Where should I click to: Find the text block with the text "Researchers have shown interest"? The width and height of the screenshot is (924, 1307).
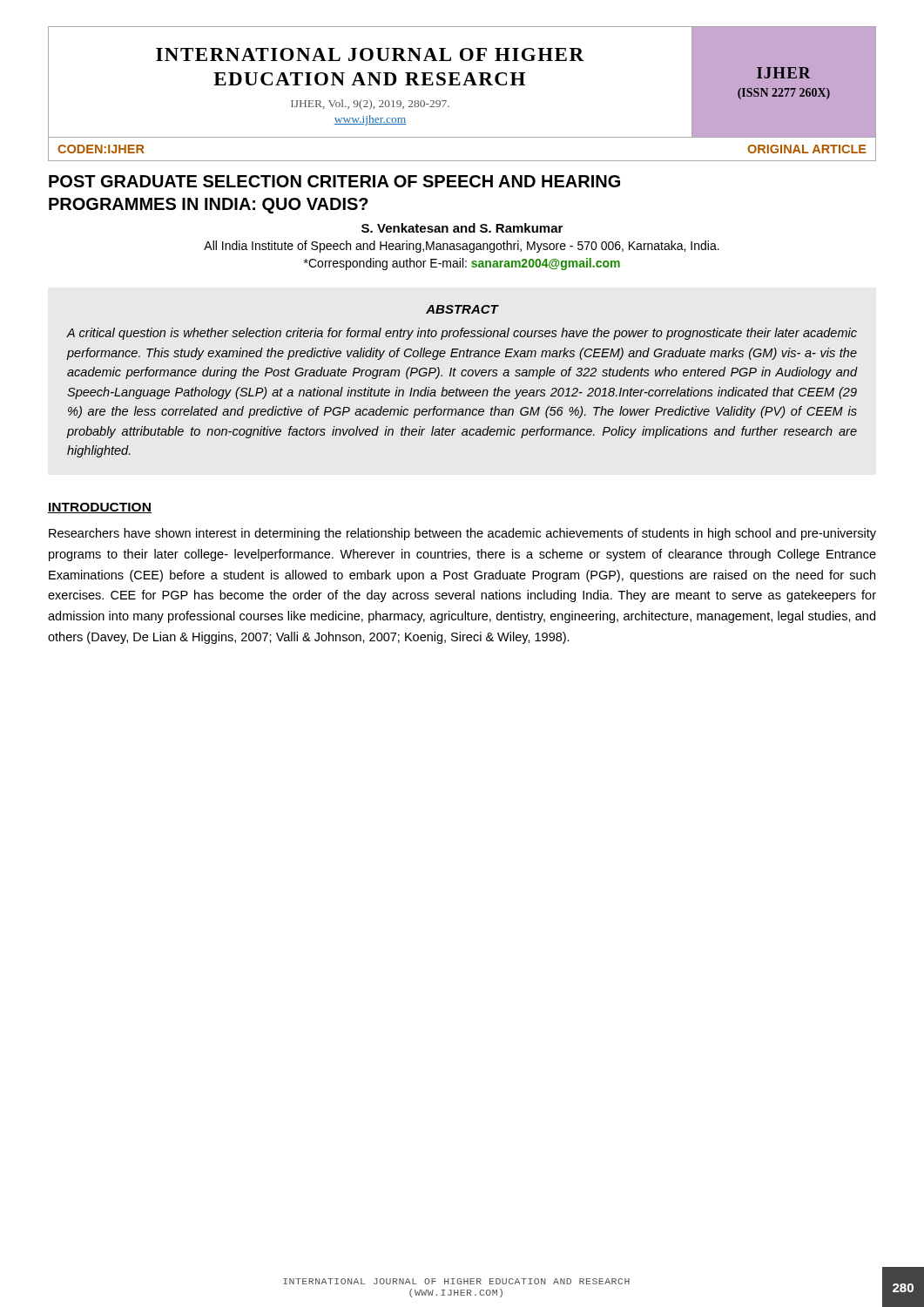tap(462, 585)
